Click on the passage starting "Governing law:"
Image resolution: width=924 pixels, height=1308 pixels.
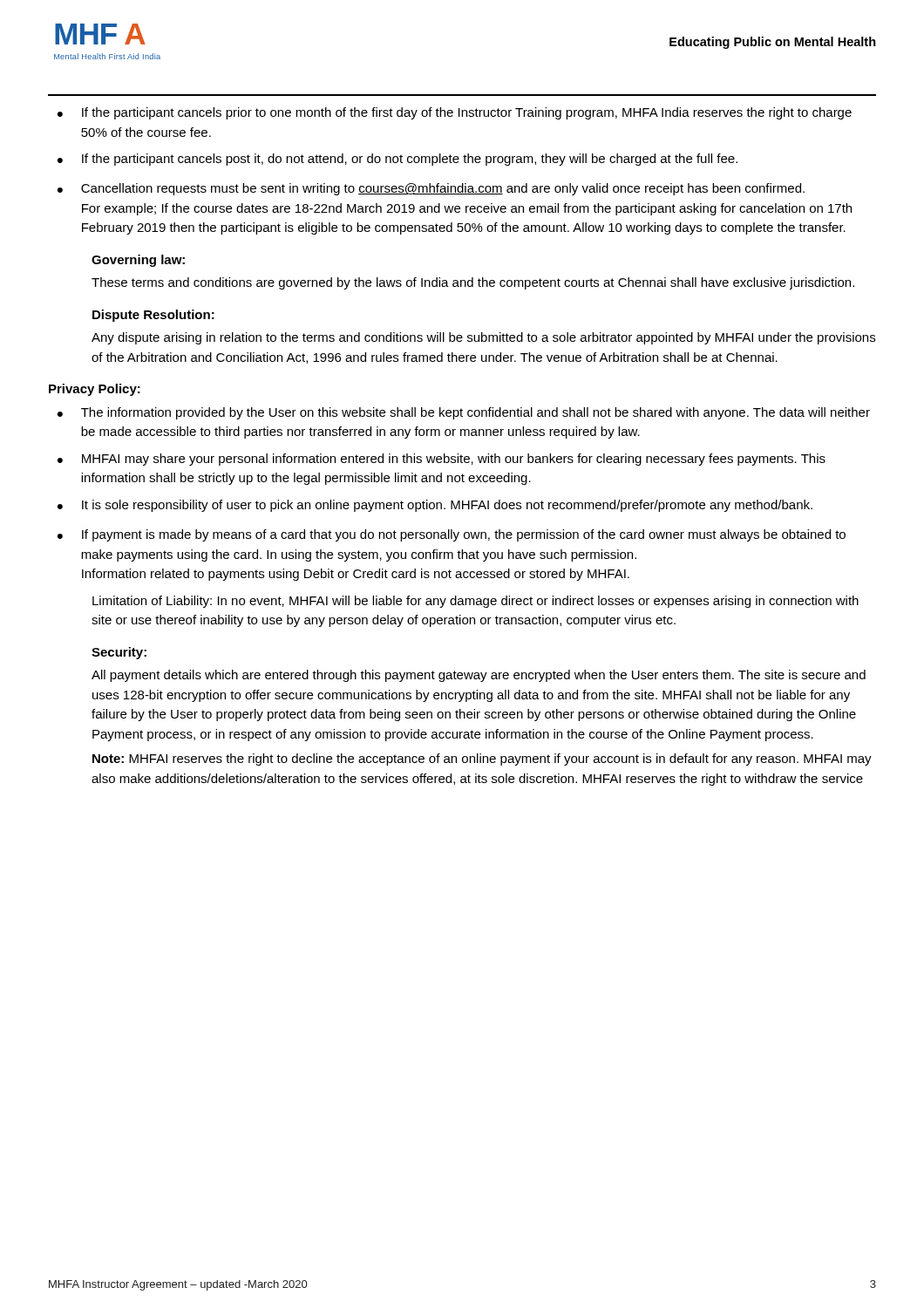(x=139, y=259)
